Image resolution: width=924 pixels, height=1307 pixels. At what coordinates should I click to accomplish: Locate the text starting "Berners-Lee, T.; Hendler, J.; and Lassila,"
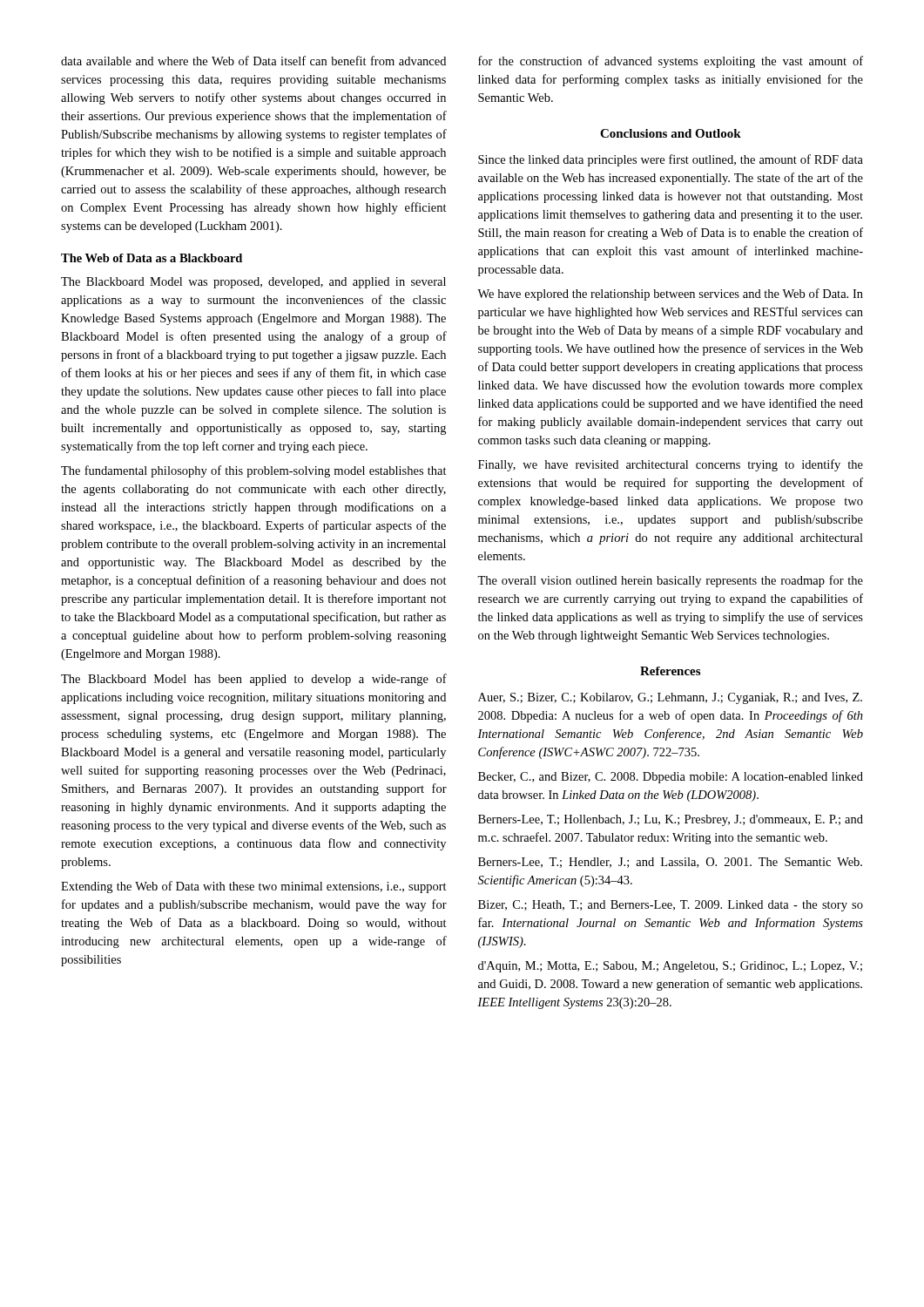coord(670,871)
